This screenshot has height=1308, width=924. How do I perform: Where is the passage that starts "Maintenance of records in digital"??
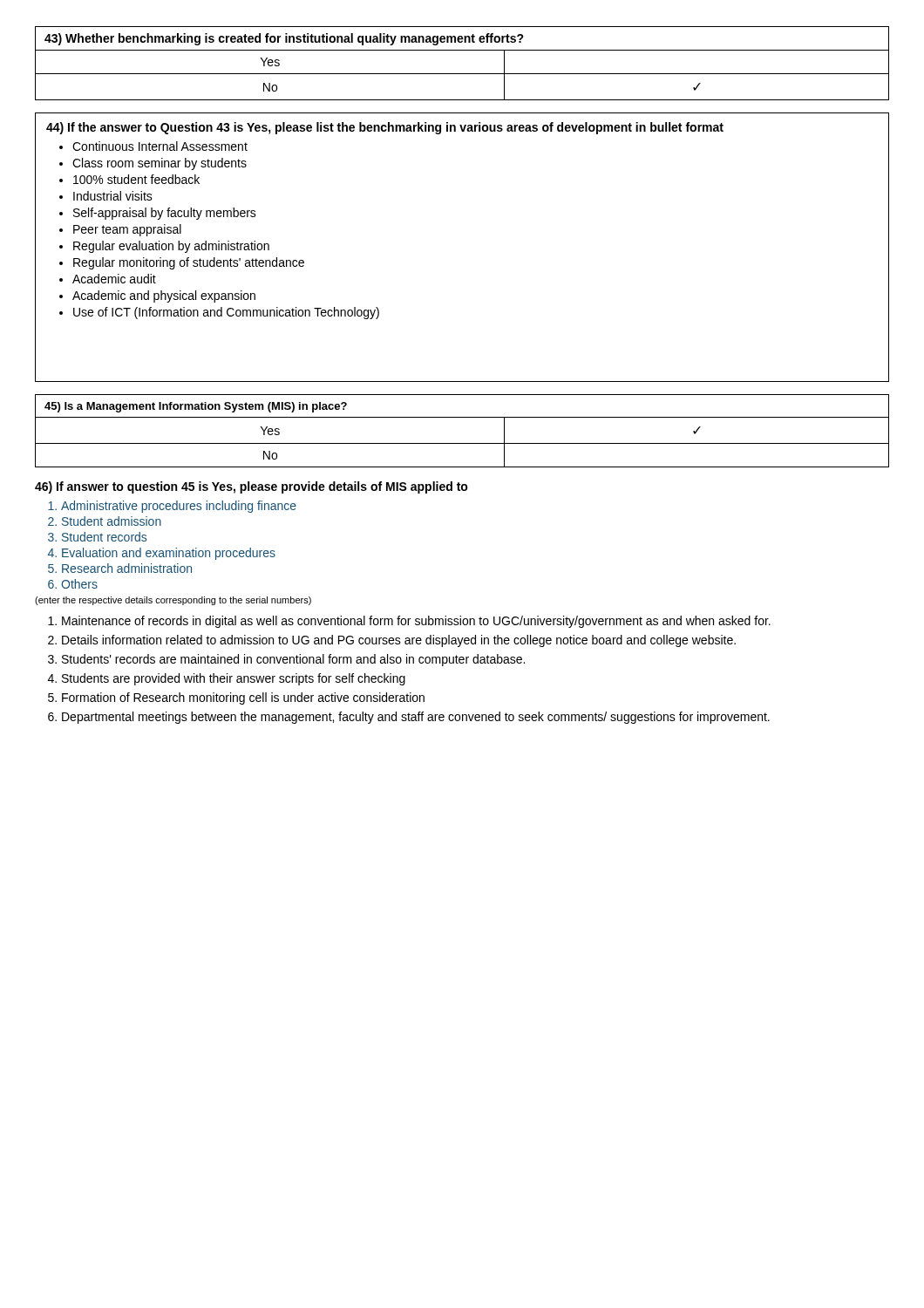click(x=416, y=621)
